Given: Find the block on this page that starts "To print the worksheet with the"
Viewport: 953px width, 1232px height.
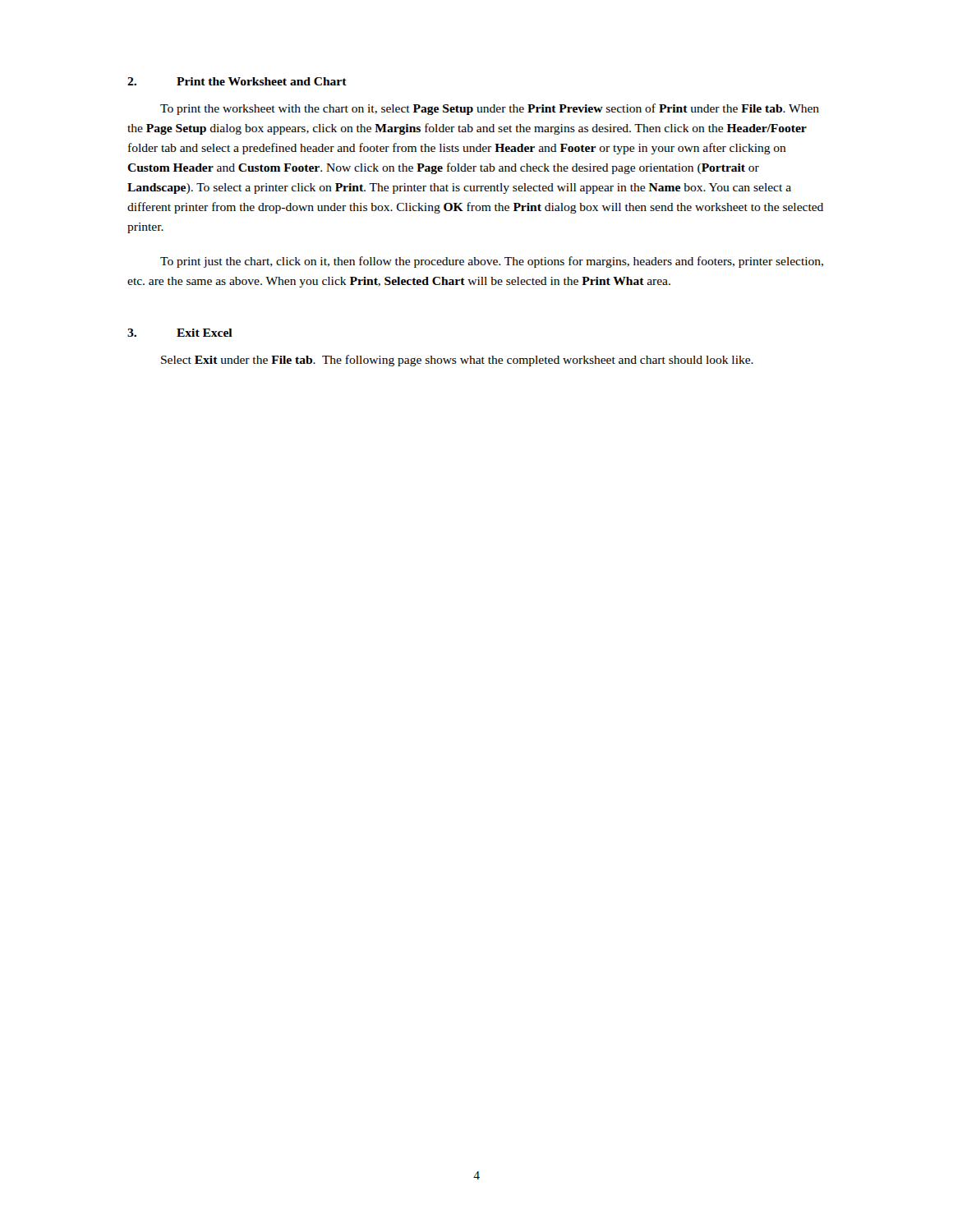Looking at the screenshot, I should (475, 167).
